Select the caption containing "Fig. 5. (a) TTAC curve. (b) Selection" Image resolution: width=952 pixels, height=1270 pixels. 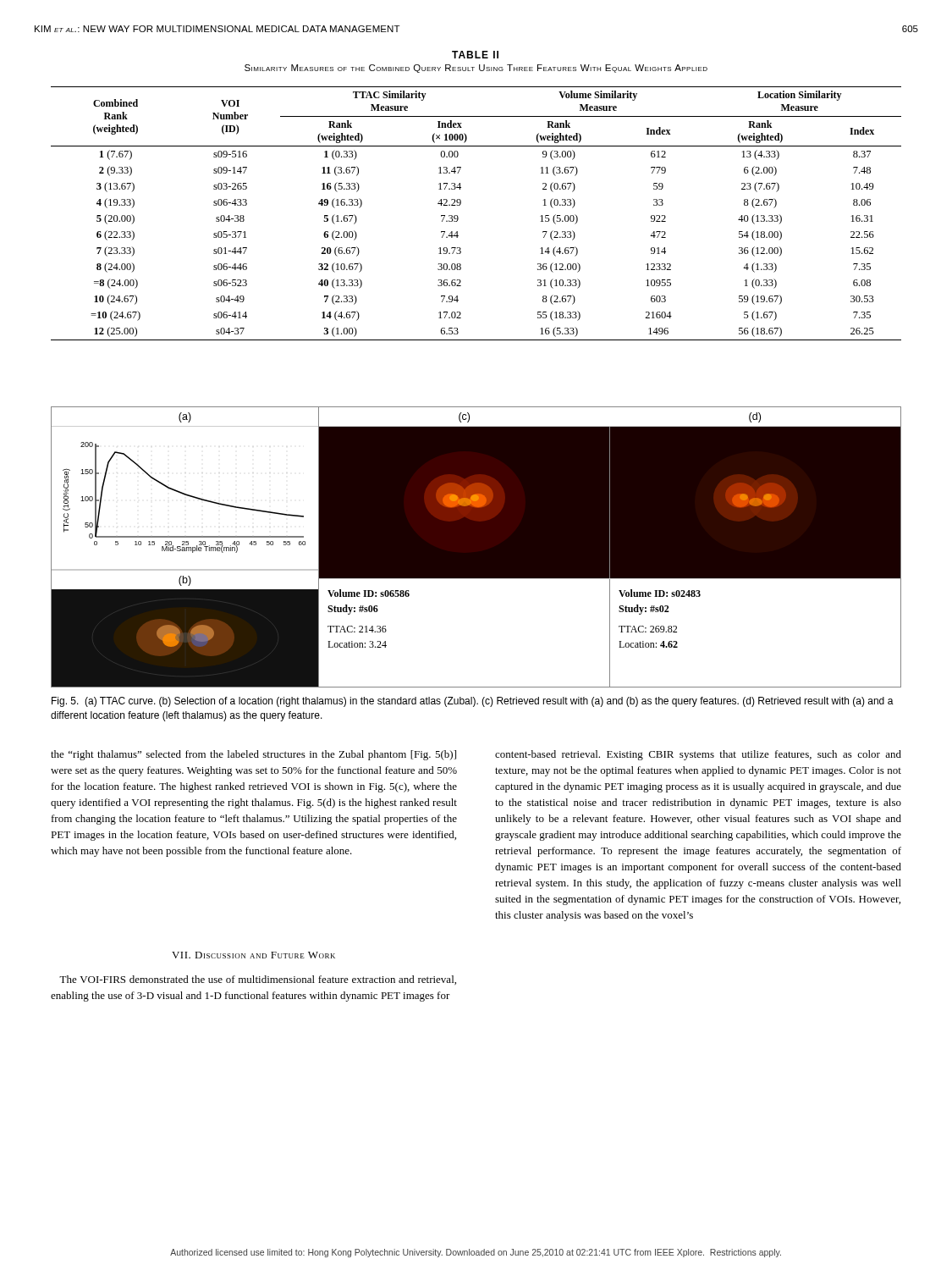point(476,709)
